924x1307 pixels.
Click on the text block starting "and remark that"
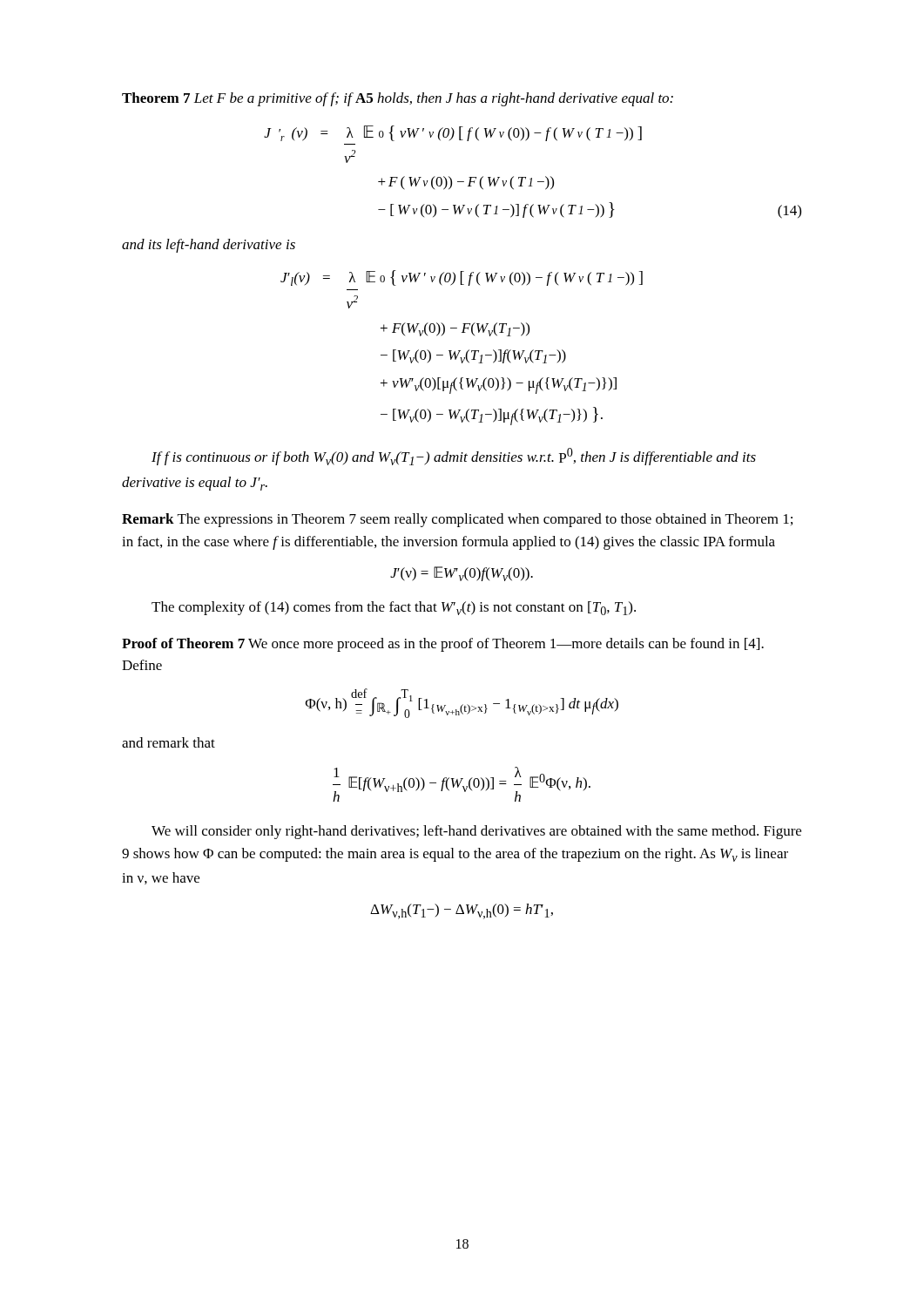click(168, 743)
